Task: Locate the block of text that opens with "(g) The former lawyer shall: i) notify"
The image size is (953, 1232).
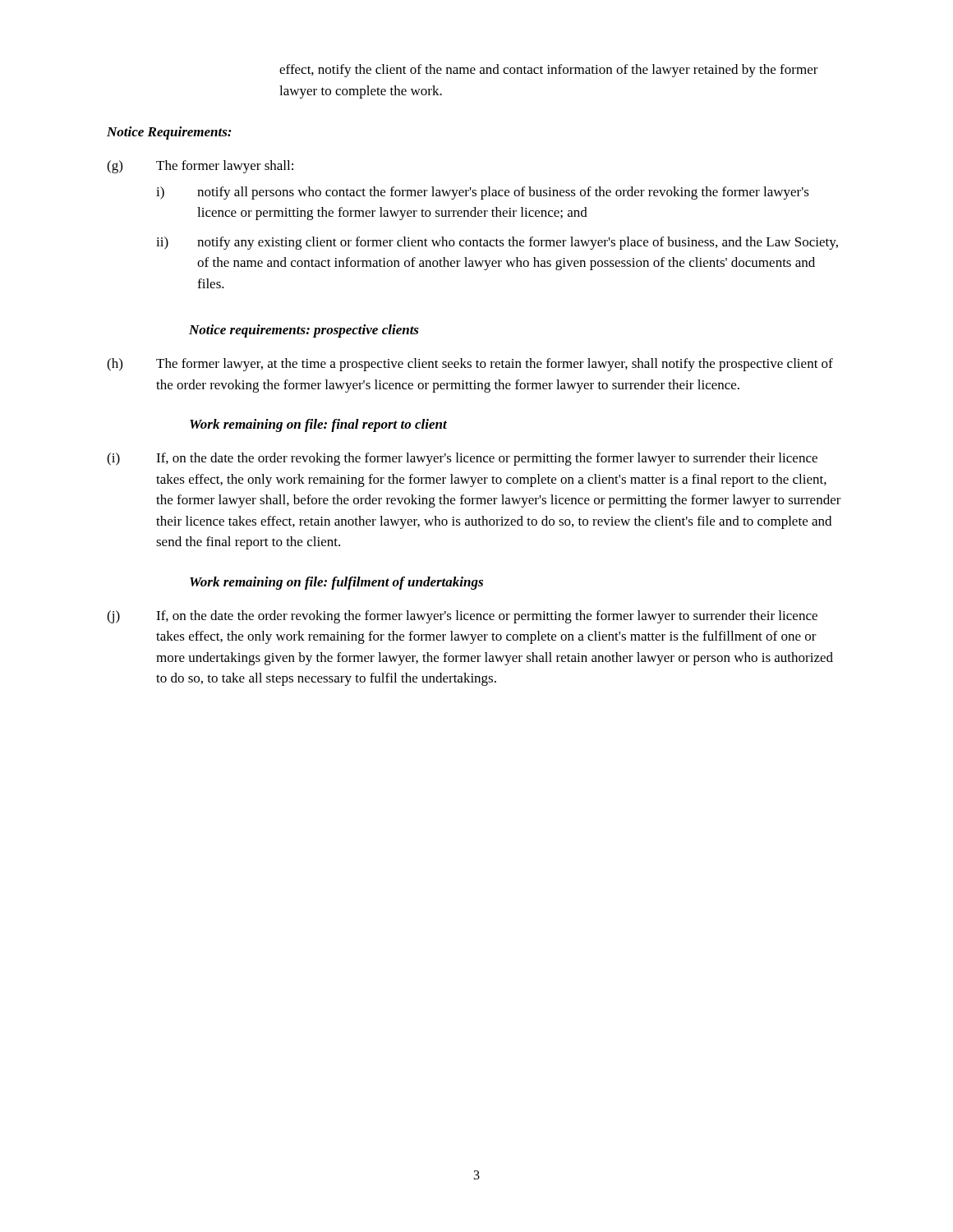Action: coord(476,229)
